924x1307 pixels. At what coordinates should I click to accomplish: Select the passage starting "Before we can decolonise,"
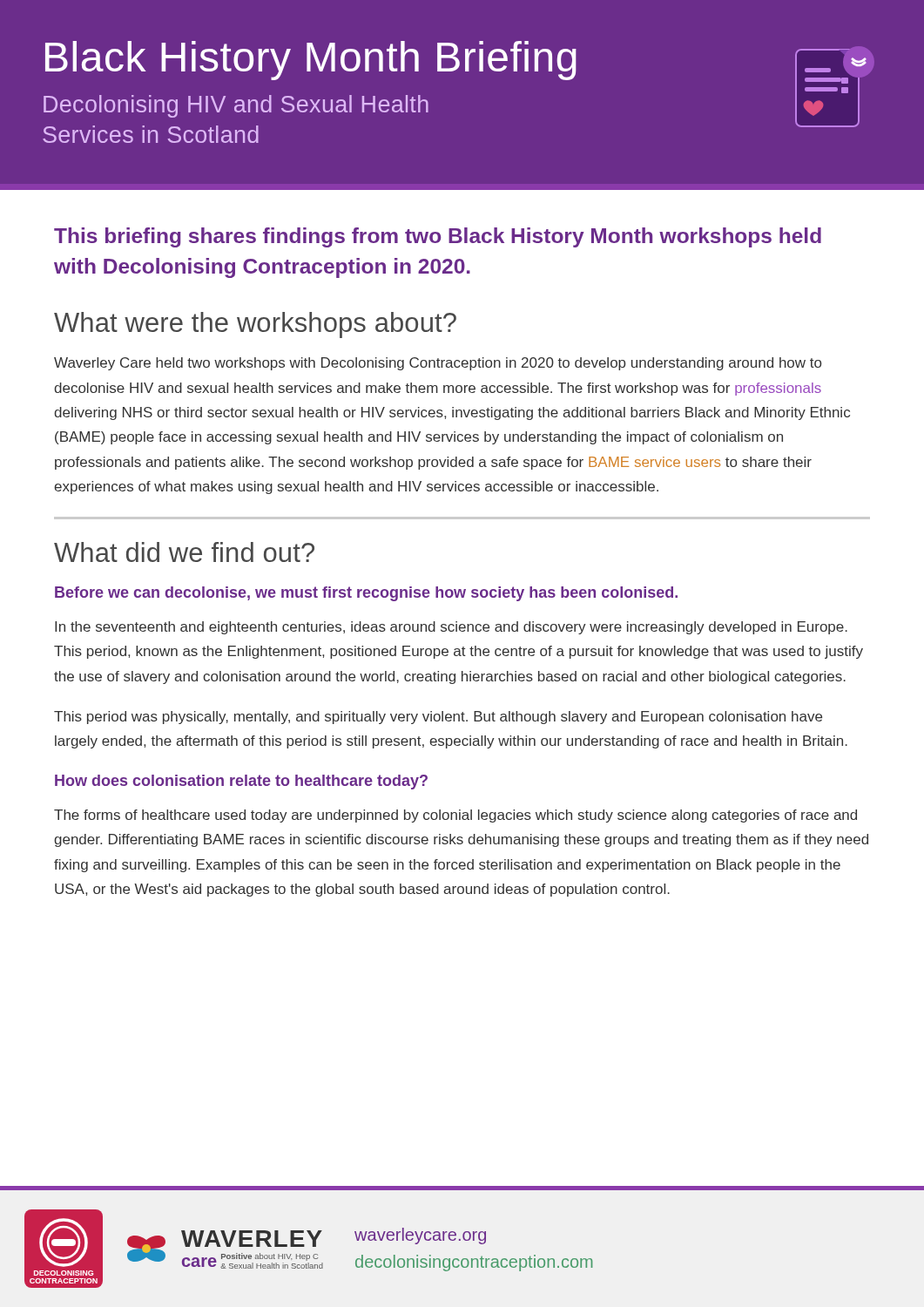pos(366,592)
